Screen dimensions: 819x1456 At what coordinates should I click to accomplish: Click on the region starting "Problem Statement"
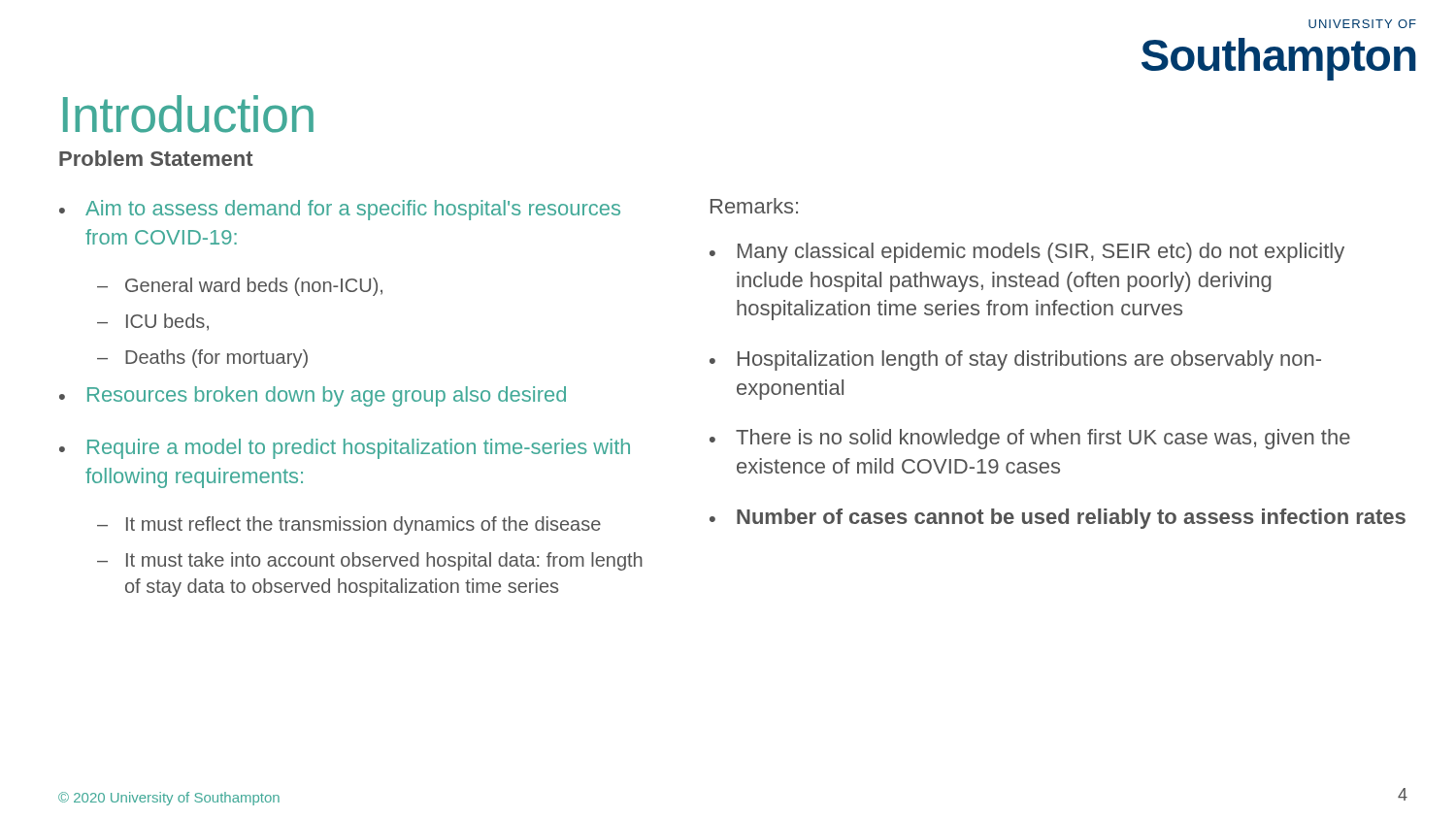[156, 159]
